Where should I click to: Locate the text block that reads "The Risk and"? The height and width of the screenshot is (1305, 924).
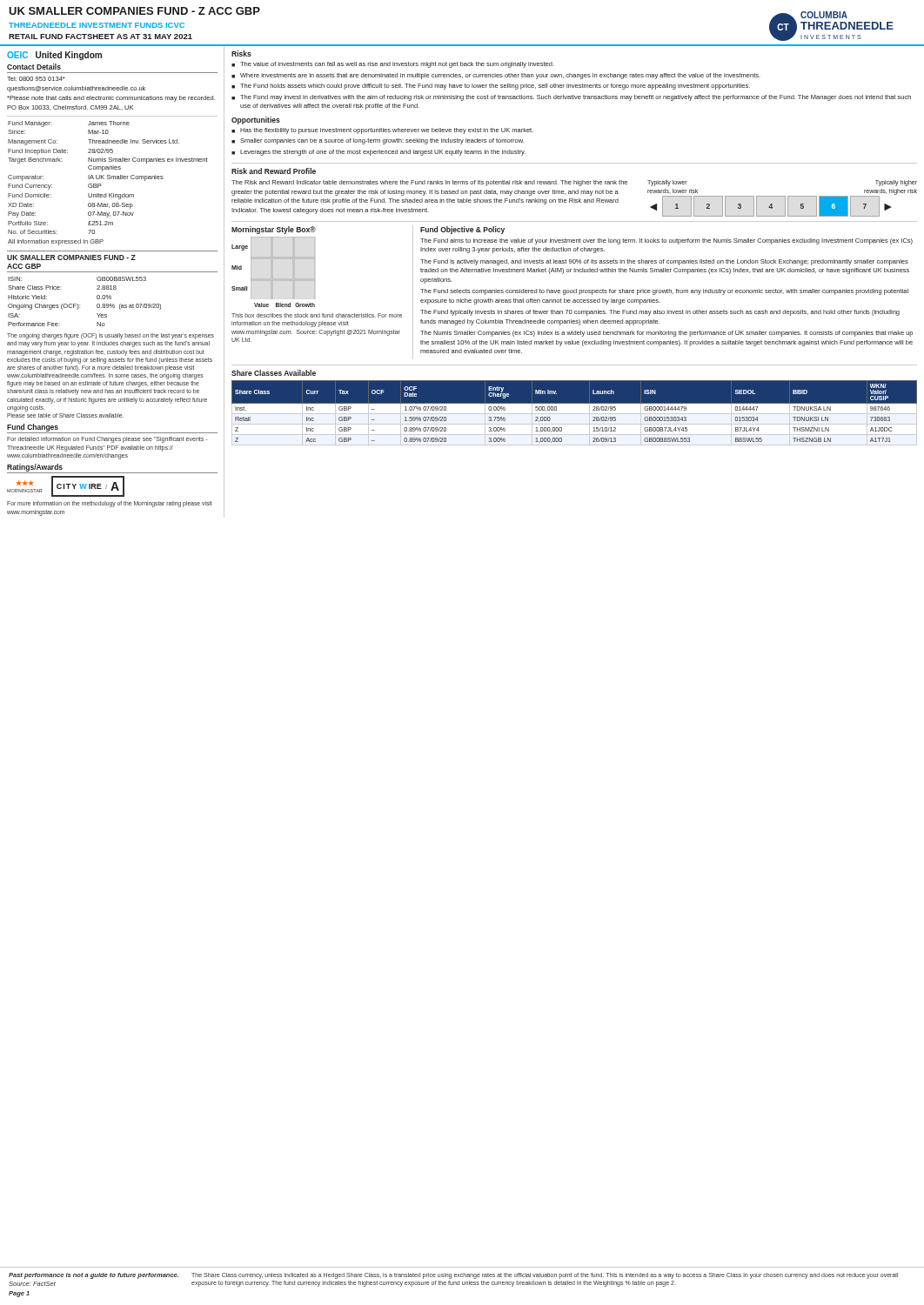(x=430, y=196)
